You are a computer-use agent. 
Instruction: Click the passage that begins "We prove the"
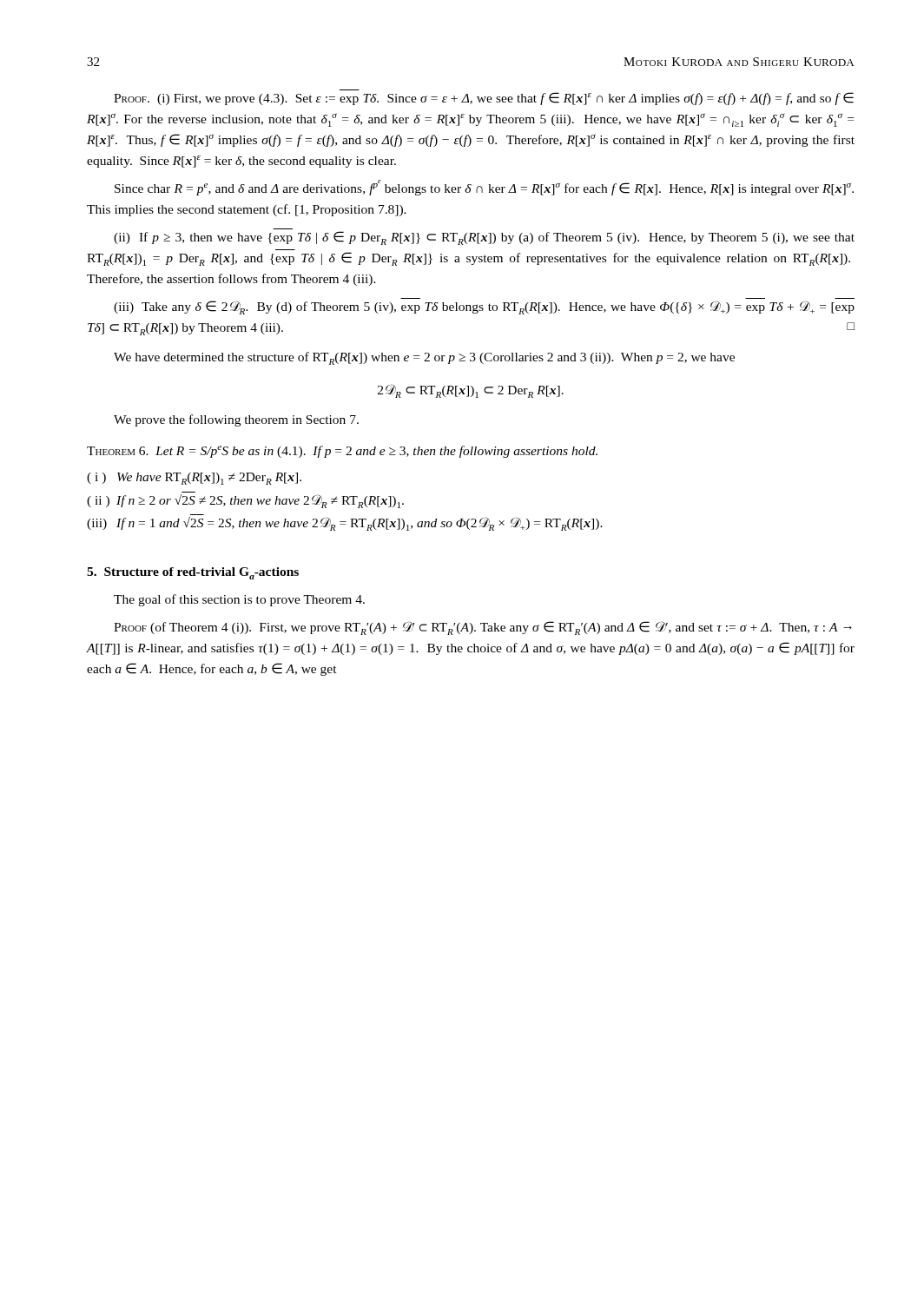click(237, 420)
